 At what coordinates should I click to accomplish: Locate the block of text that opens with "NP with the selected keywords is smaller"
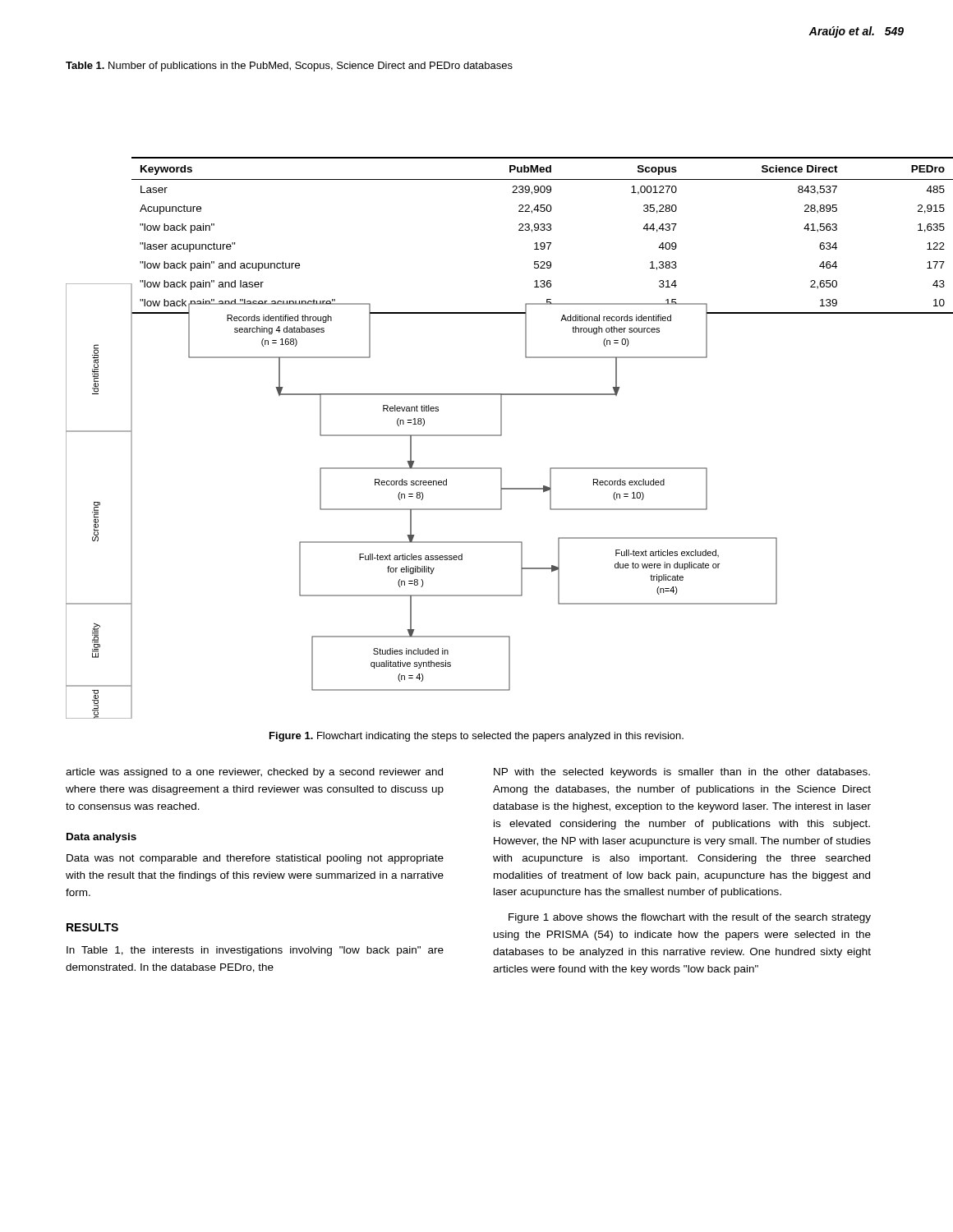click(x=682, y=832)
